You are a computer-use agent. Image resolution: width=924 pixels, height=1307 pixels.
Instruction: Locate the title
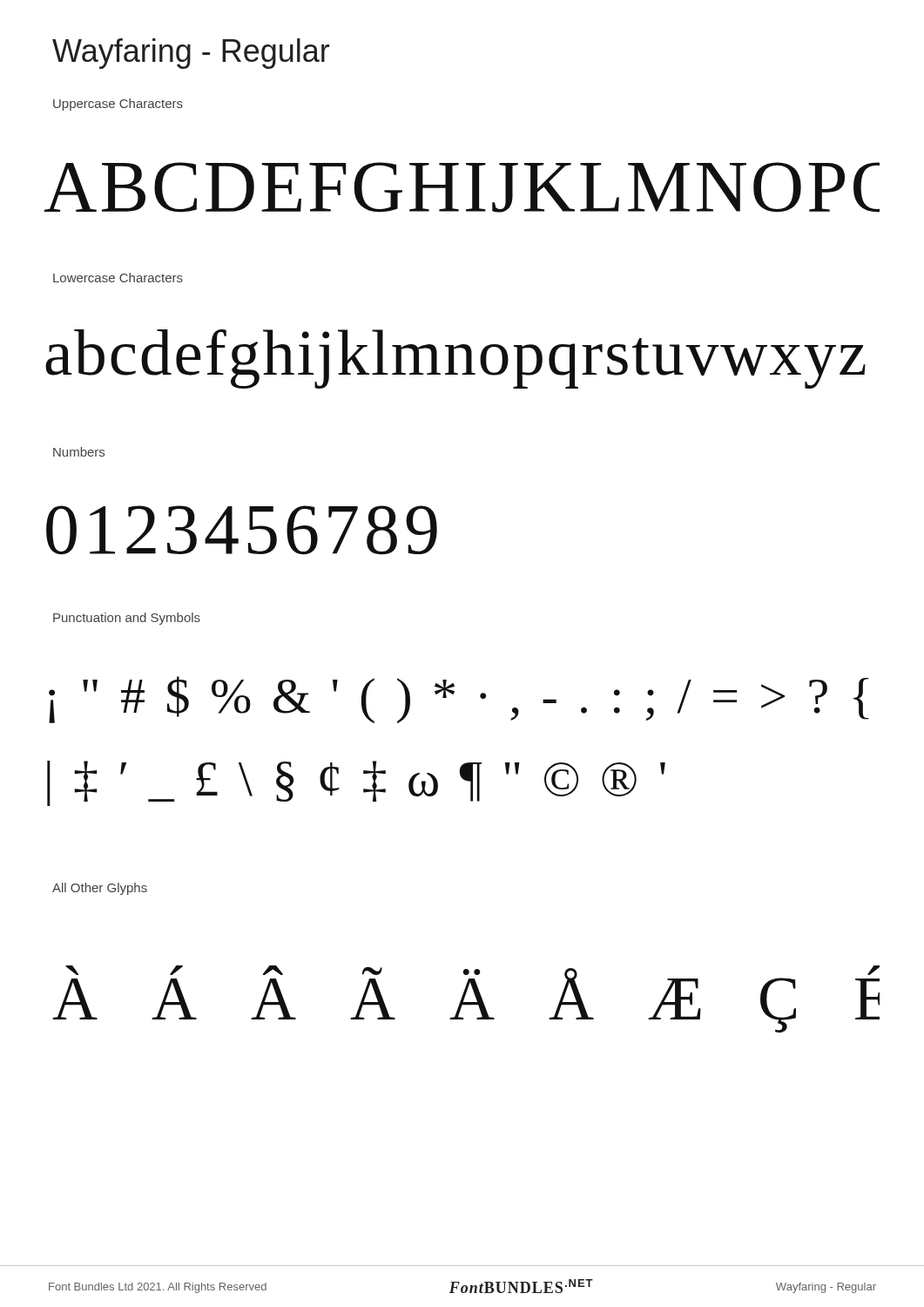pos(191,51)
